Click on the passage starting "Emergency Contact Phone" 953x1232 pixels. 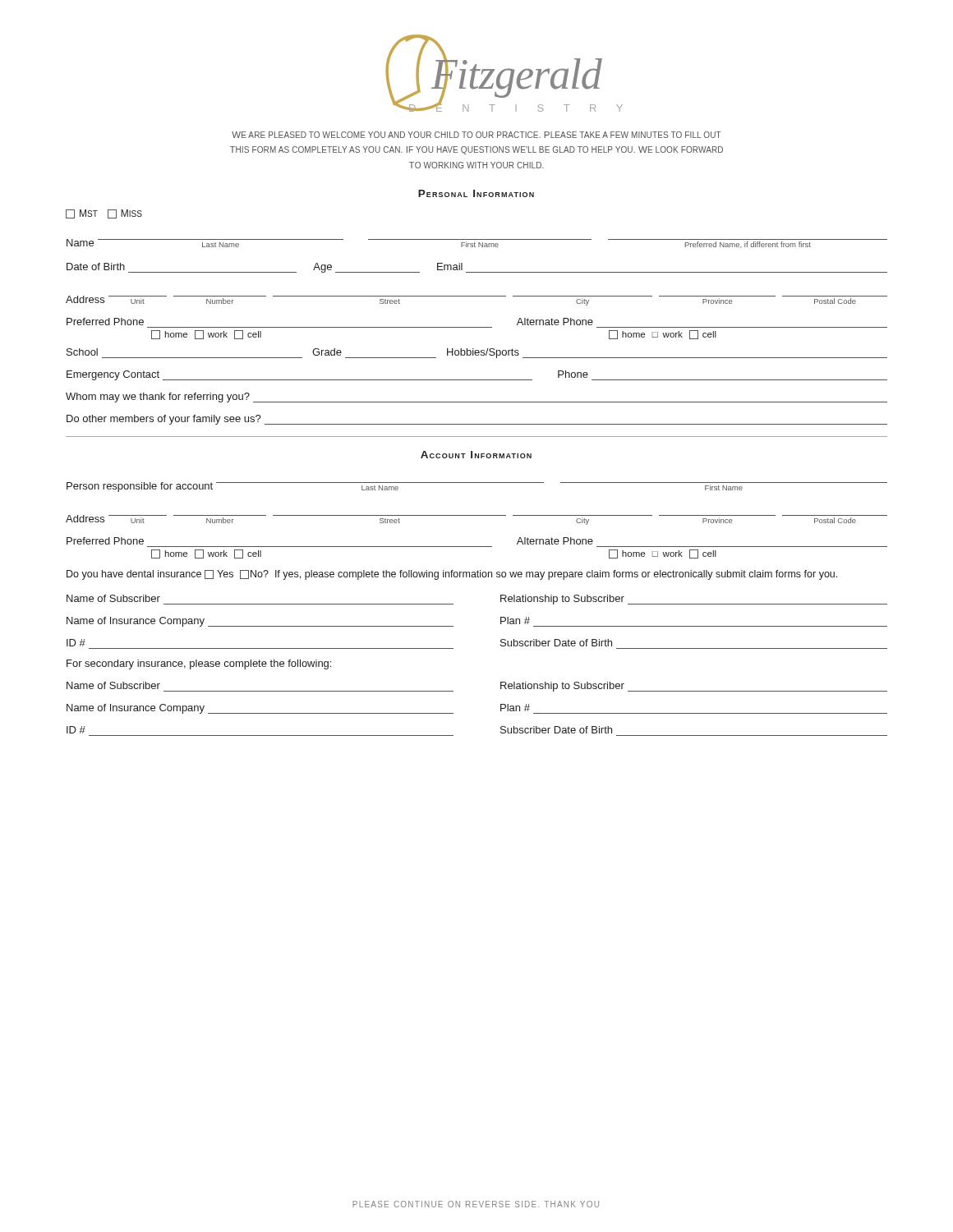(476, 373)
